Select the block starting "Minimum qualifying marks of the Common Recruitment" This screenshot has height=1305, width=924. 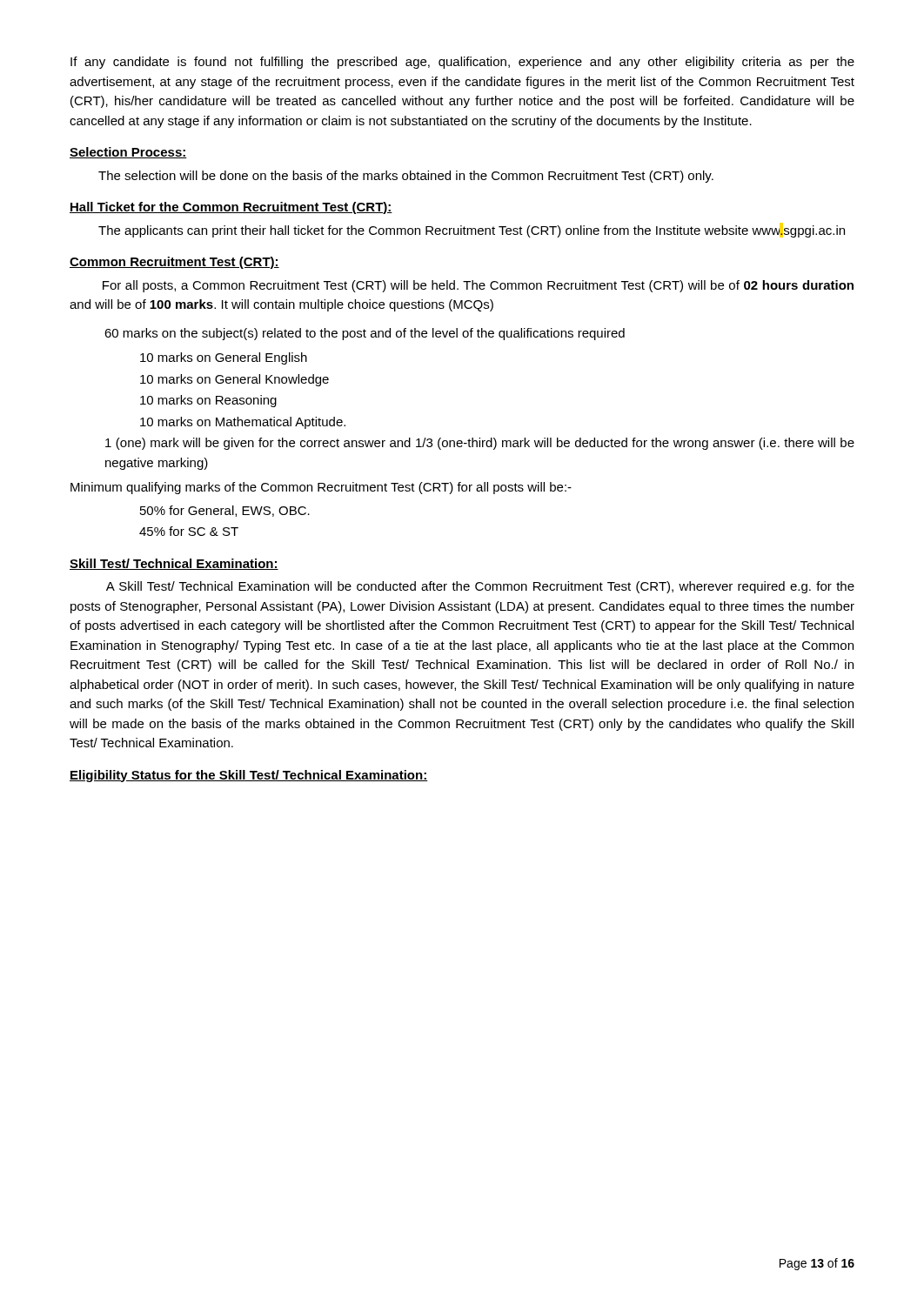(321, 487)
